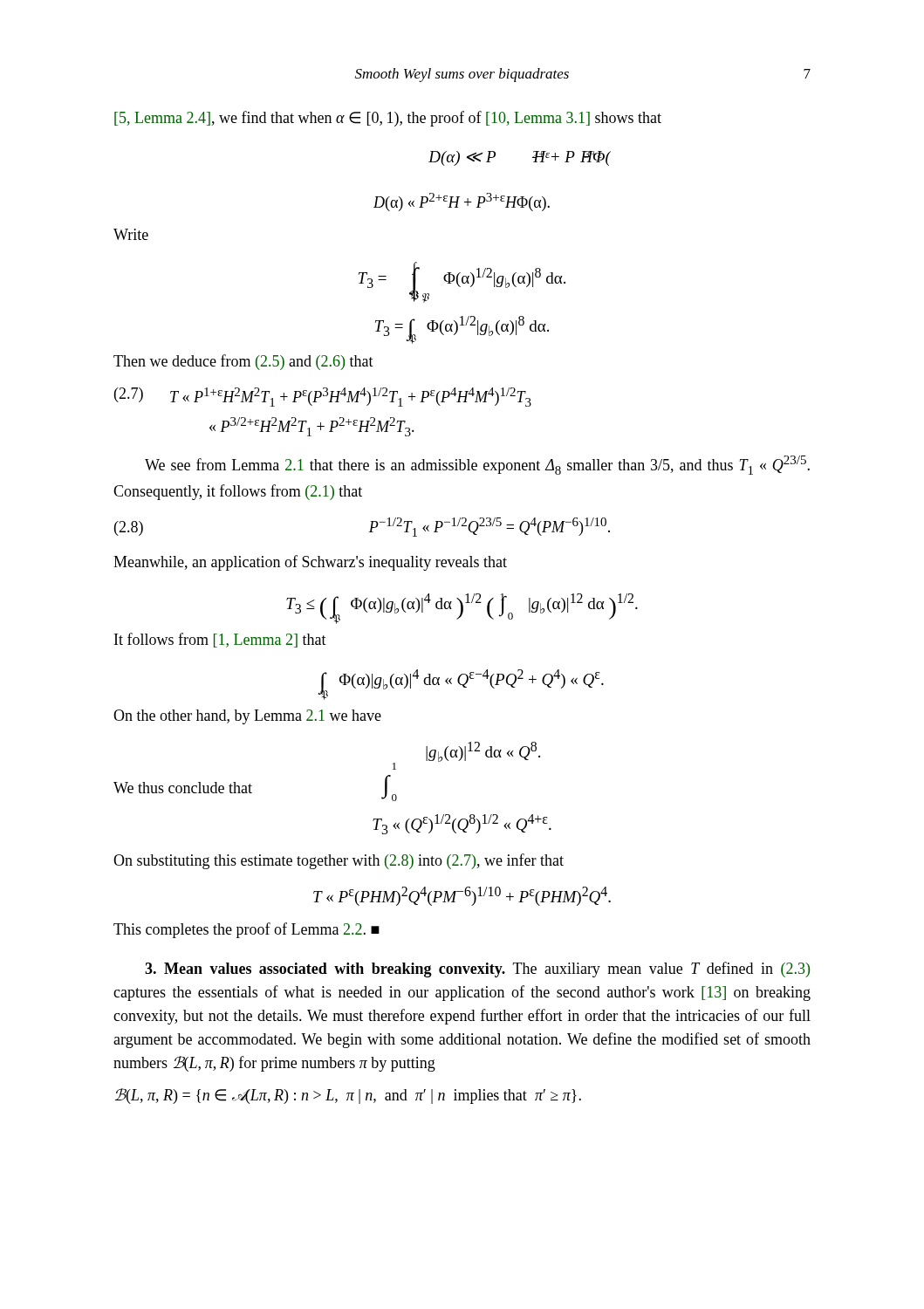Navigate to the region starting "We thus conclude that"
Image resolution: width=924 pixels, height=1309 pixels.
(x=199, y=788)
